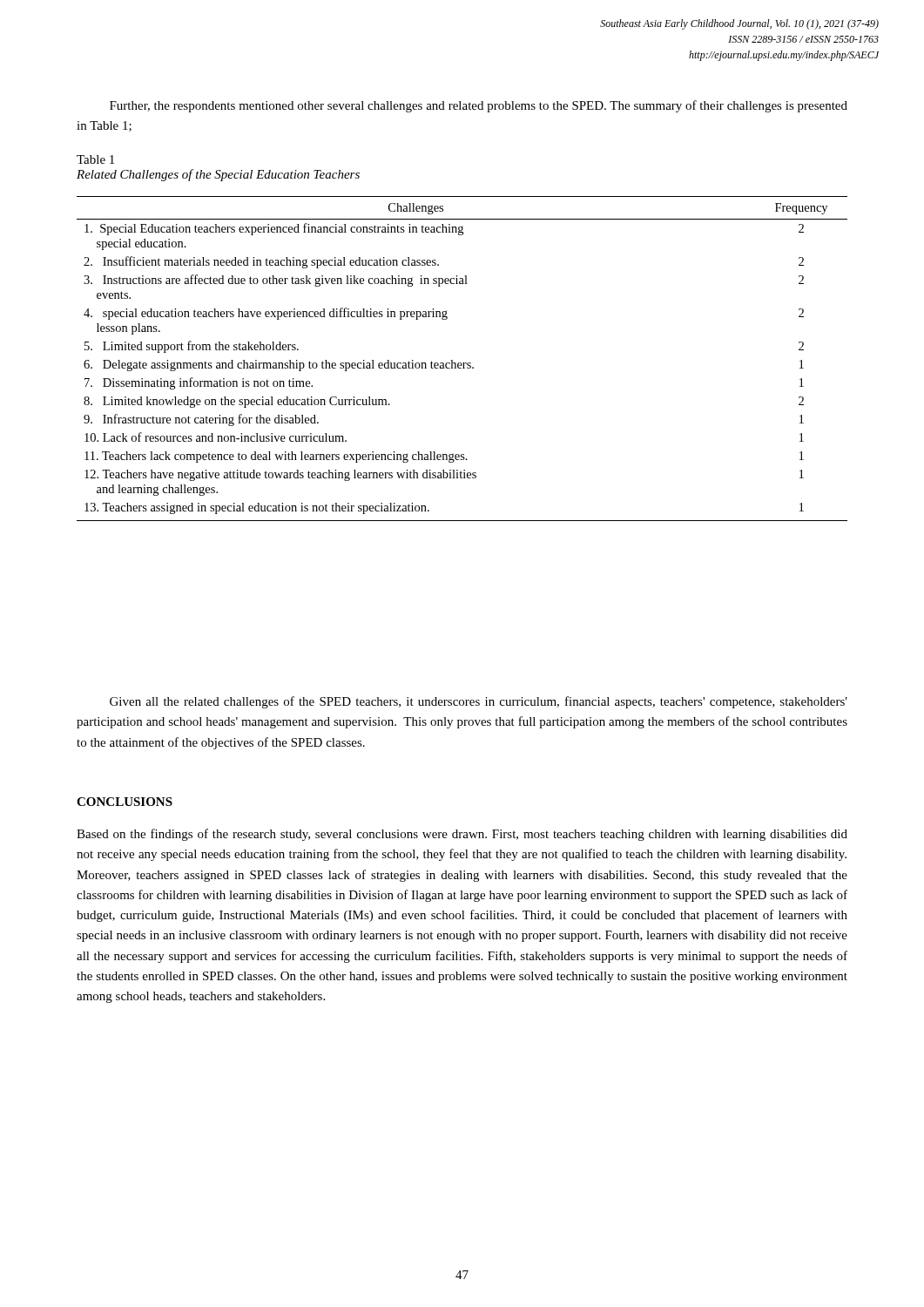Screen dimensions: 1307x924
Task: Locate the element starting "Based on the"
Action: tap(462, 915)
